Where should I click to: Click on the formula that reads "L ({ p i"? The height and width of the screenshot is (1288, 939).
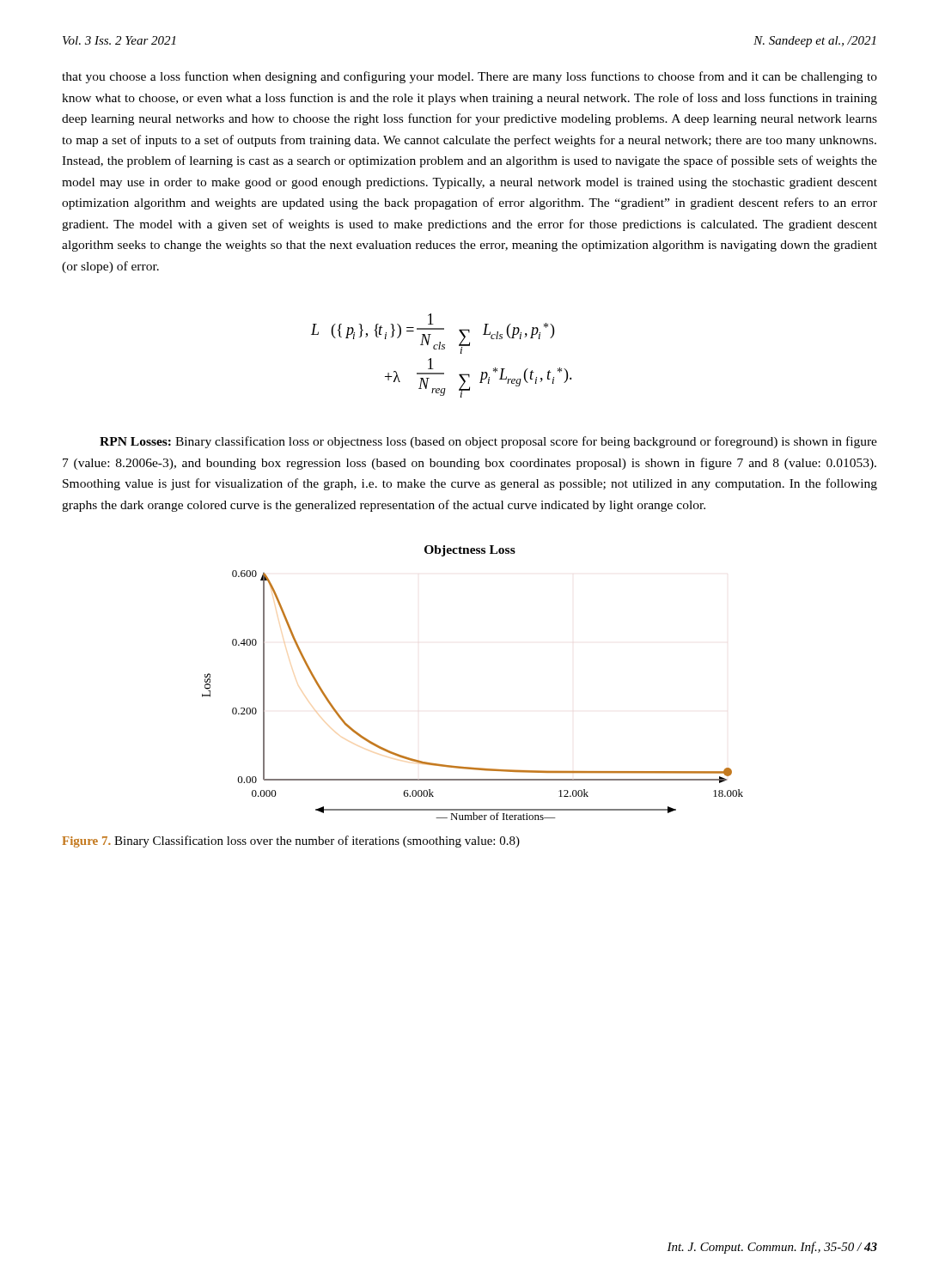pos(470,350)
